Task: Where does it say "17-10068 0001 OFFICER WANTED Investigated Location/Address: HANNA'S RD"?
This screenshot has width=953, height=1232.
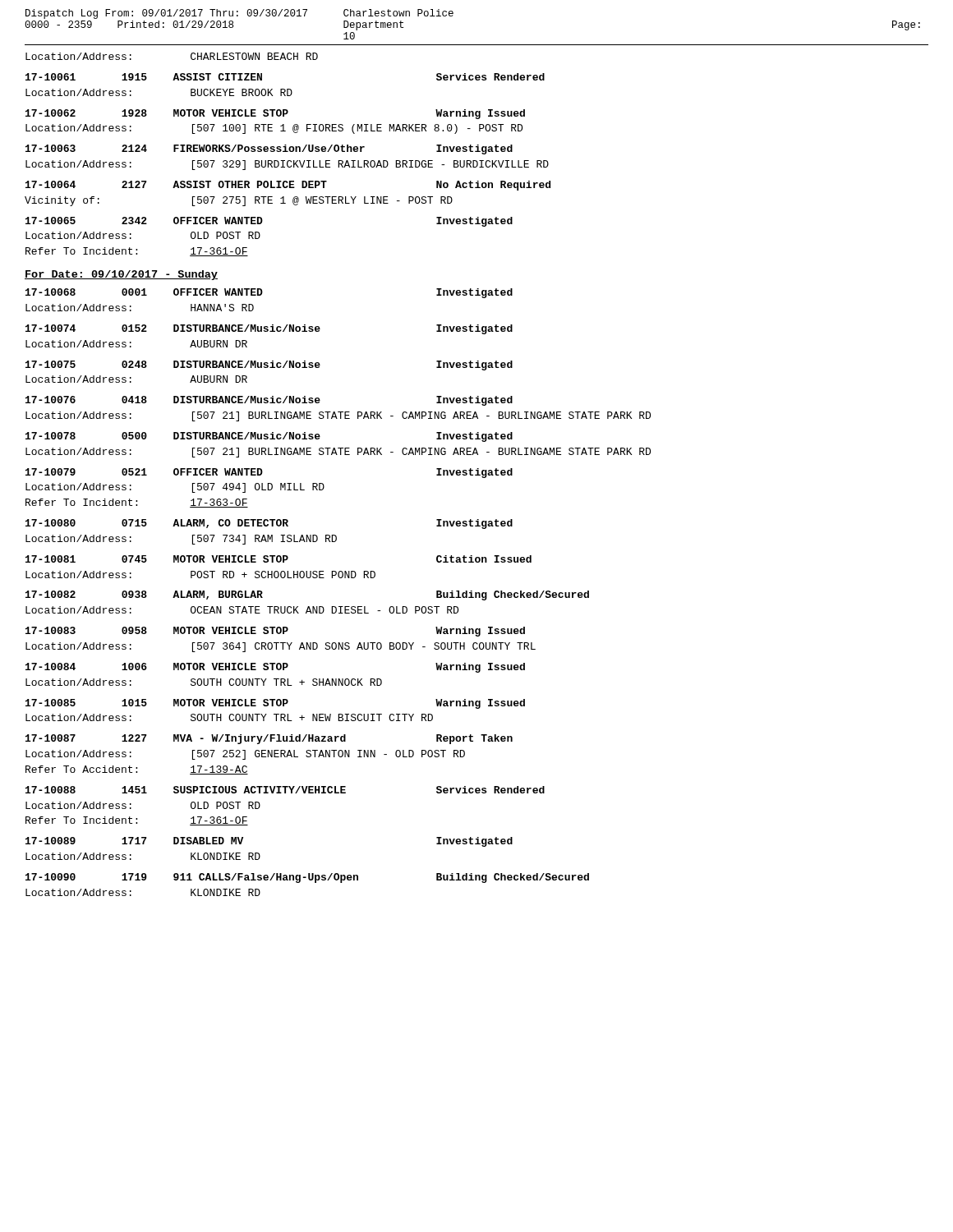Action: click(476, 301)
